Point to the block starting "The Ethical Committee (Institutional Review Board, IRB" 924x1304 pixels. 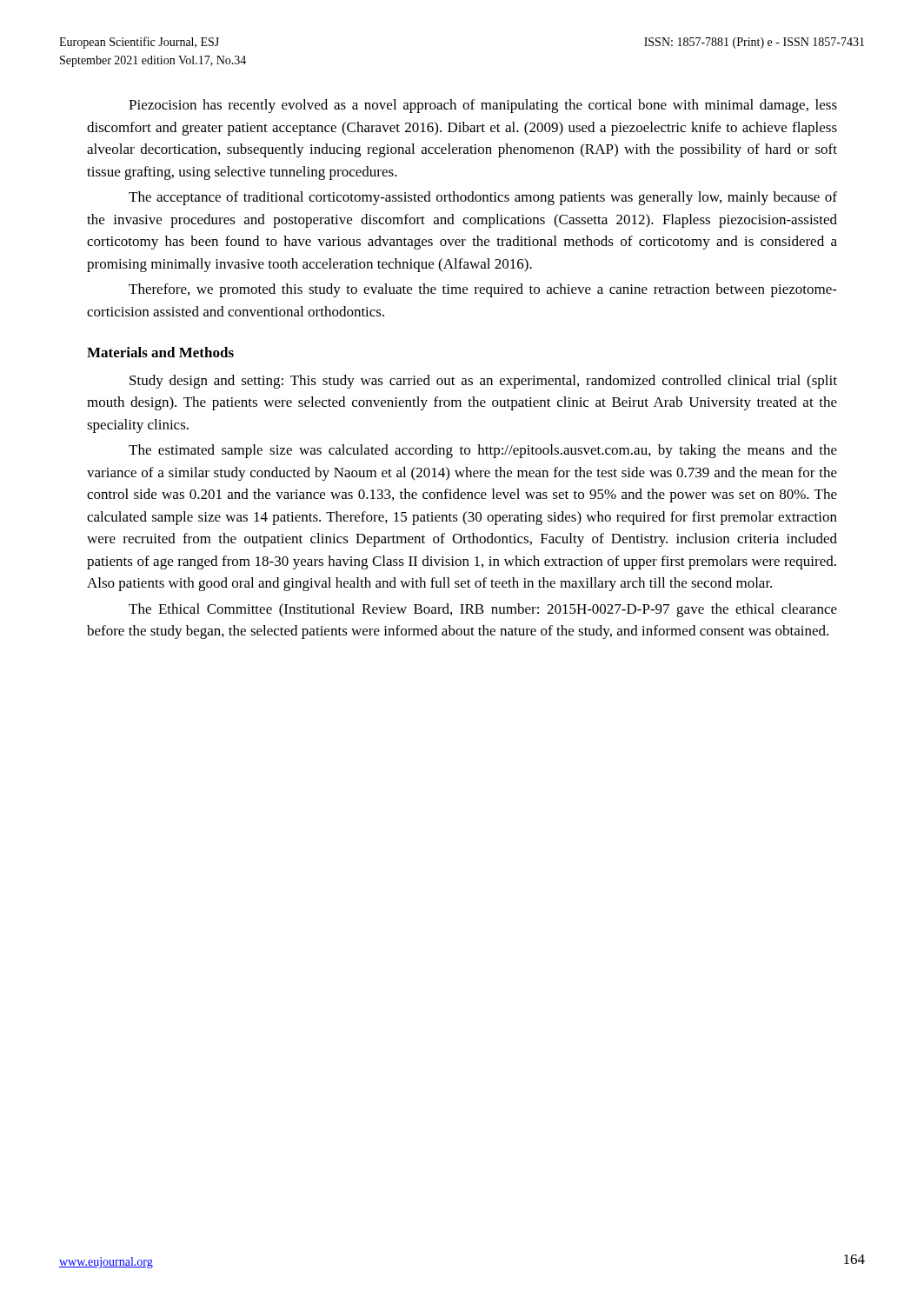(x=462, y=620)
